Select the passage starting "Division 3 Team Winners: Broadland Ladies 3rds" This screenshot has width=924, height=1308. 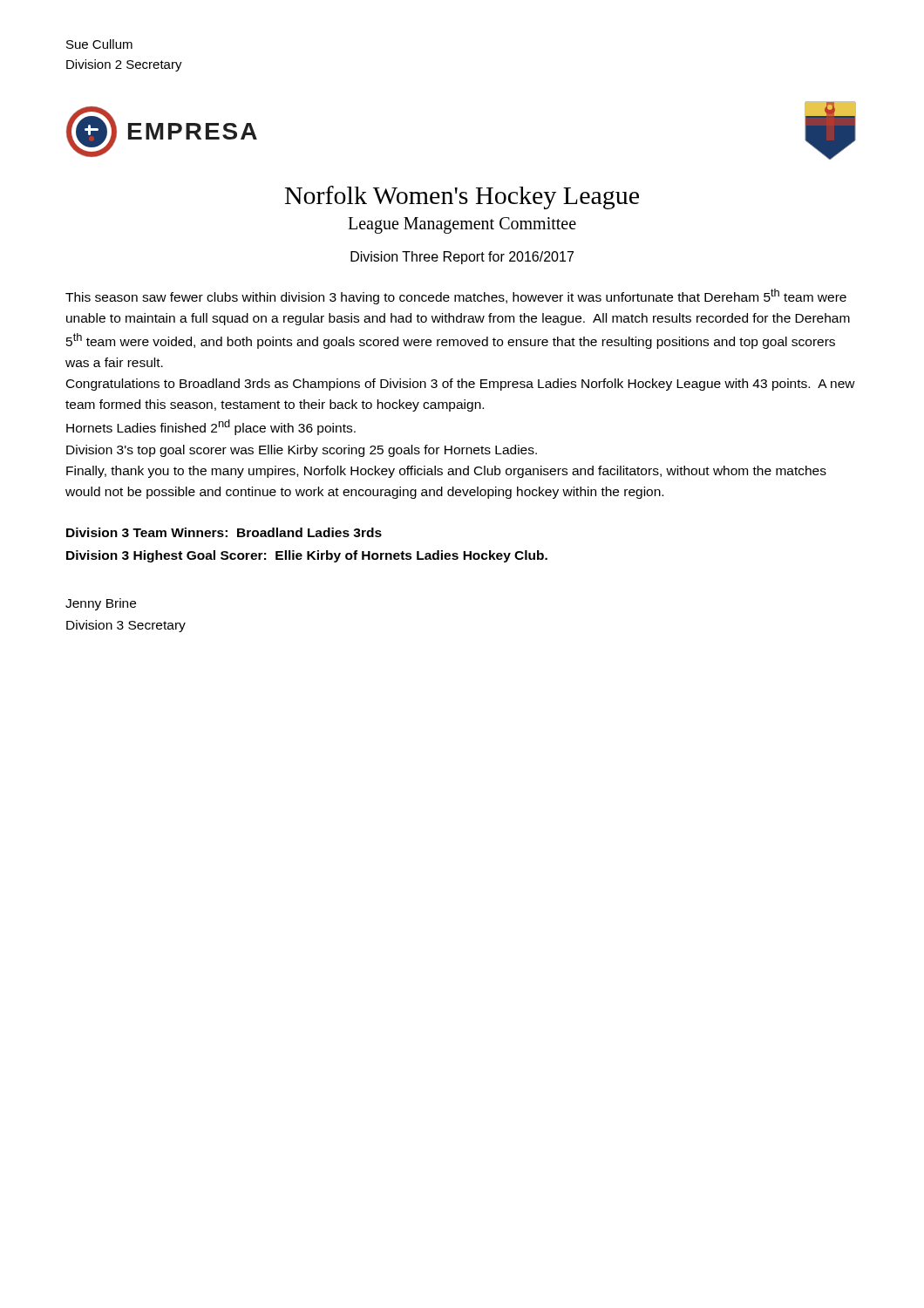coord(307,544)
